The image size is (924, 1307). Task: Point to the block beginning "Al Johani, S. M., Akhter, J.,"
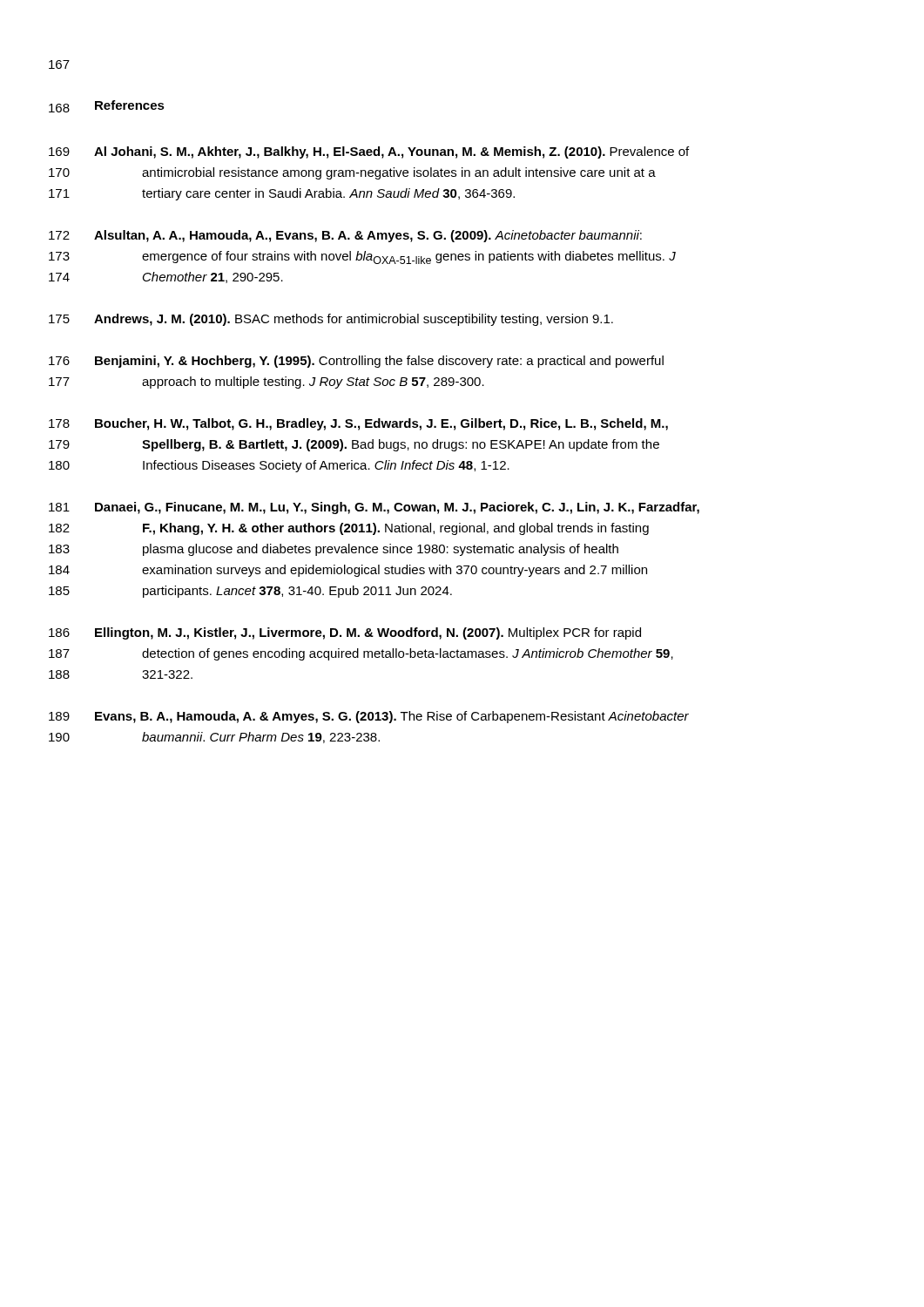(x=392, y=151)
